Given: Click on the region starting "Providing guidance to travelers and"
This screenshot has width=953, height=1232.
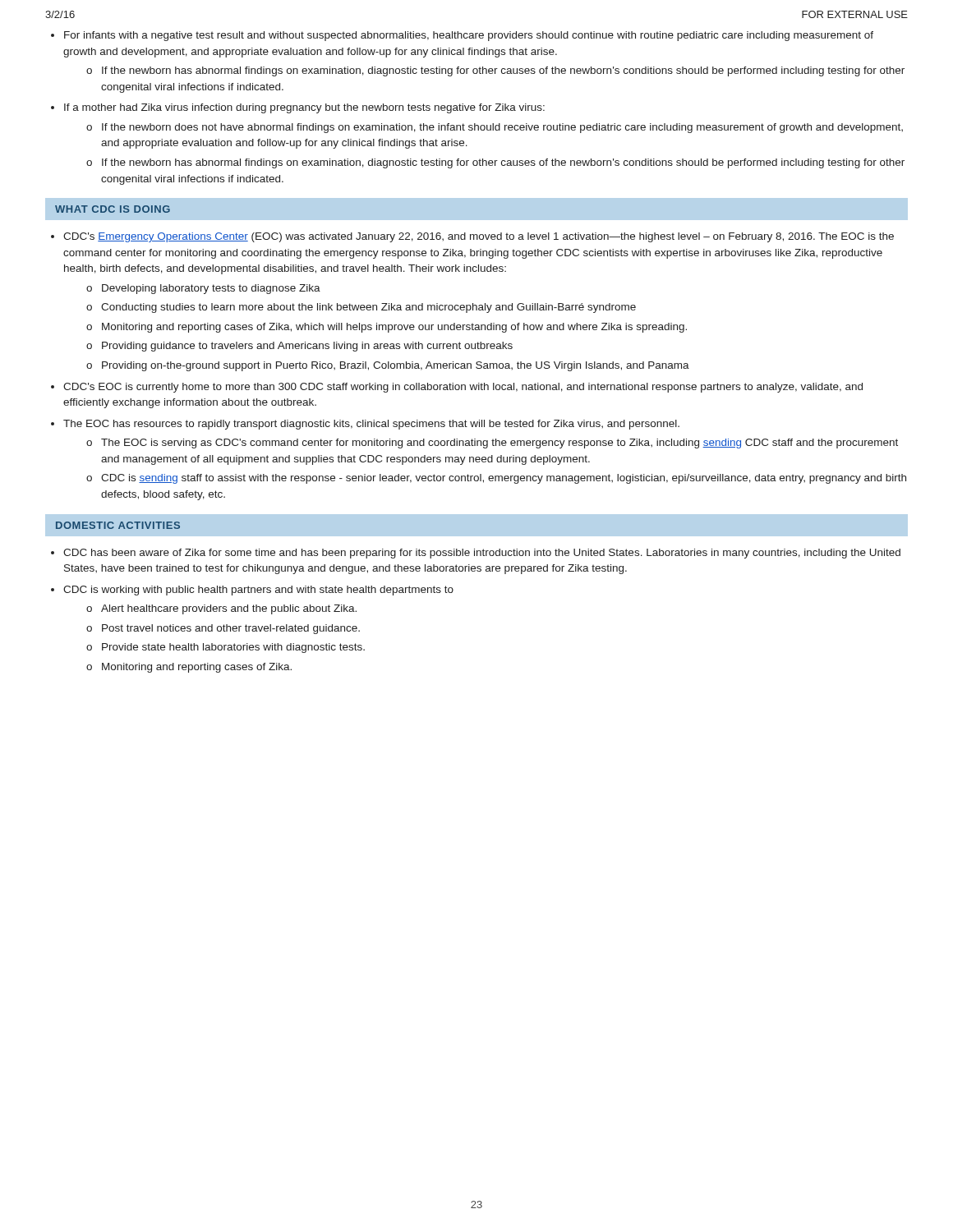Looking at the screenshot, I should point(307,346).
